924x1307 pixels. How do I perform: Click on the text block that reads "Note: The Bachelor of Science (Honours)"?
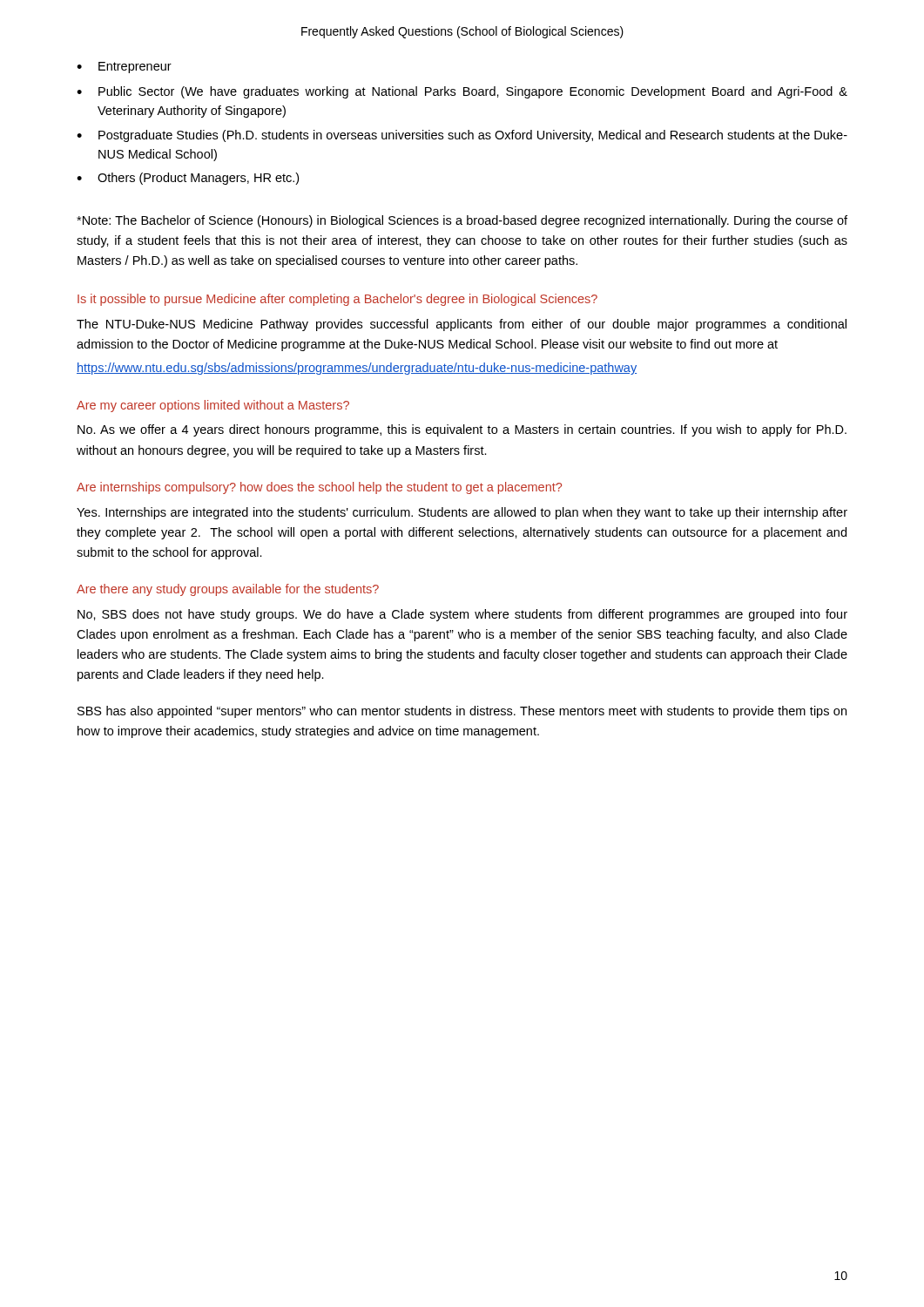tap(462, 240)
